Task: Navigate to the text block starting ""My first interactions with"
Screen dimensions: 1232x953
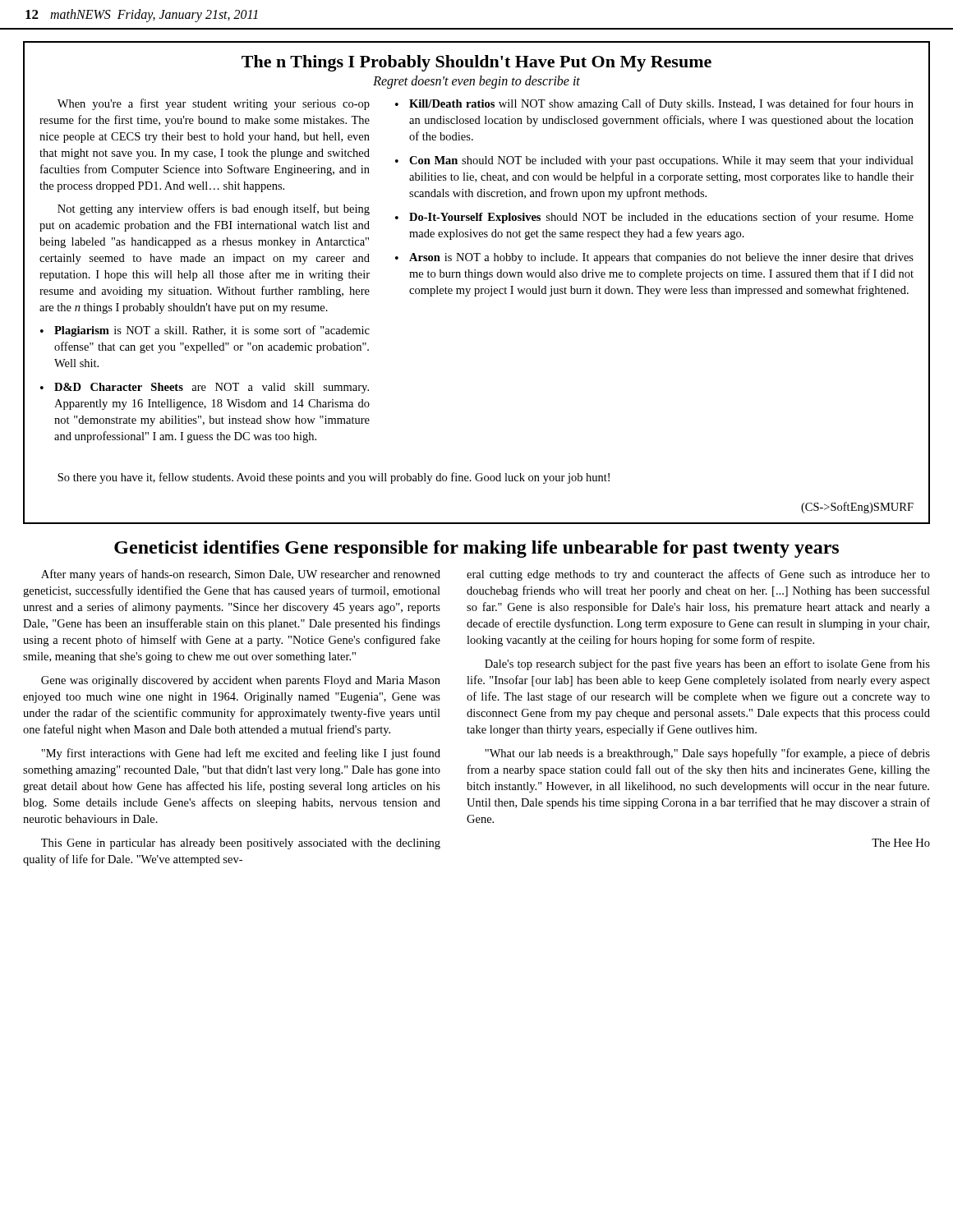Action: 232,786
